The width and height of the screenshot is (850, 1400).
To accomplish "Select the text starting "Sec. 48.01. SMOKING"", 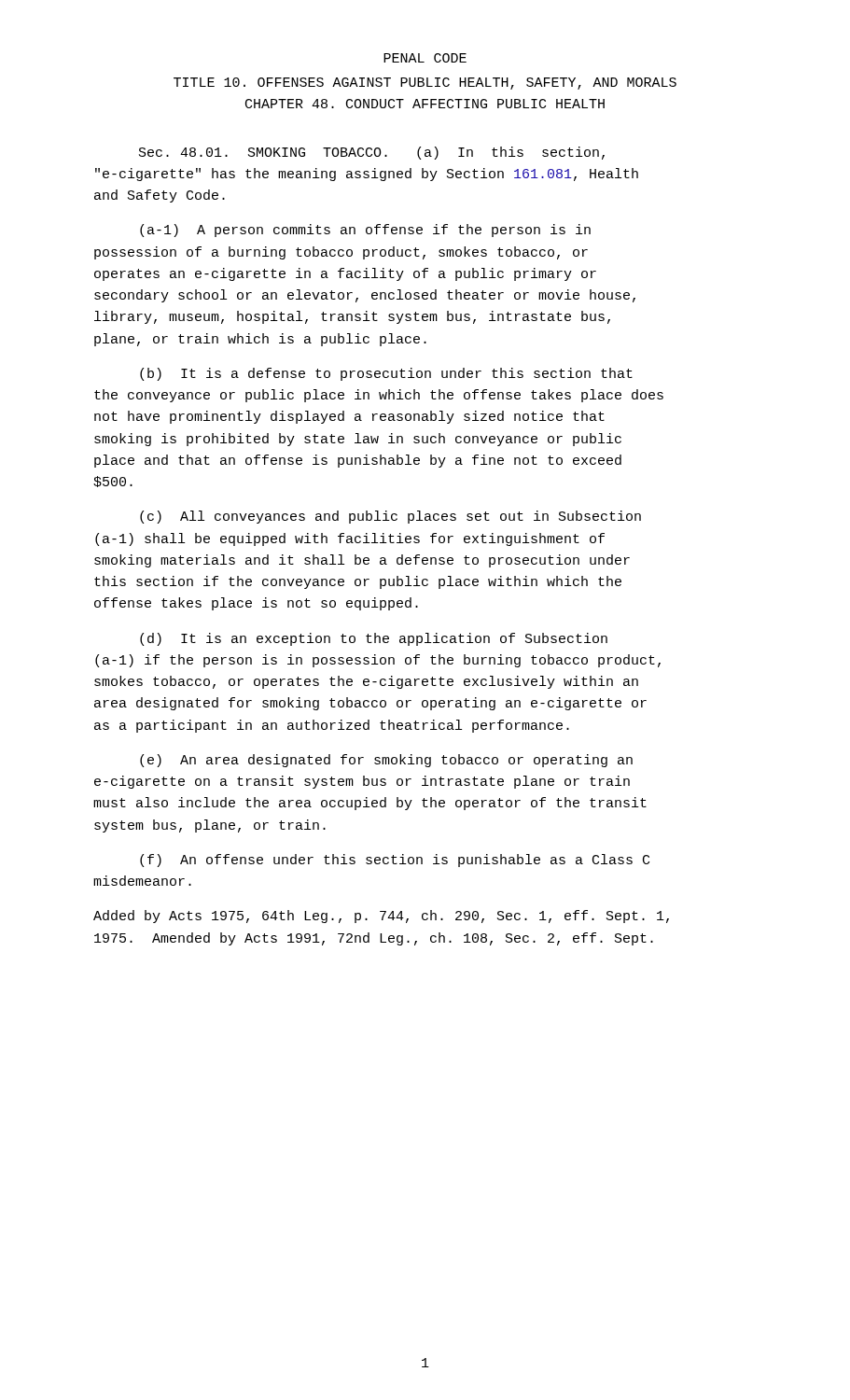I will pos(366,175).
